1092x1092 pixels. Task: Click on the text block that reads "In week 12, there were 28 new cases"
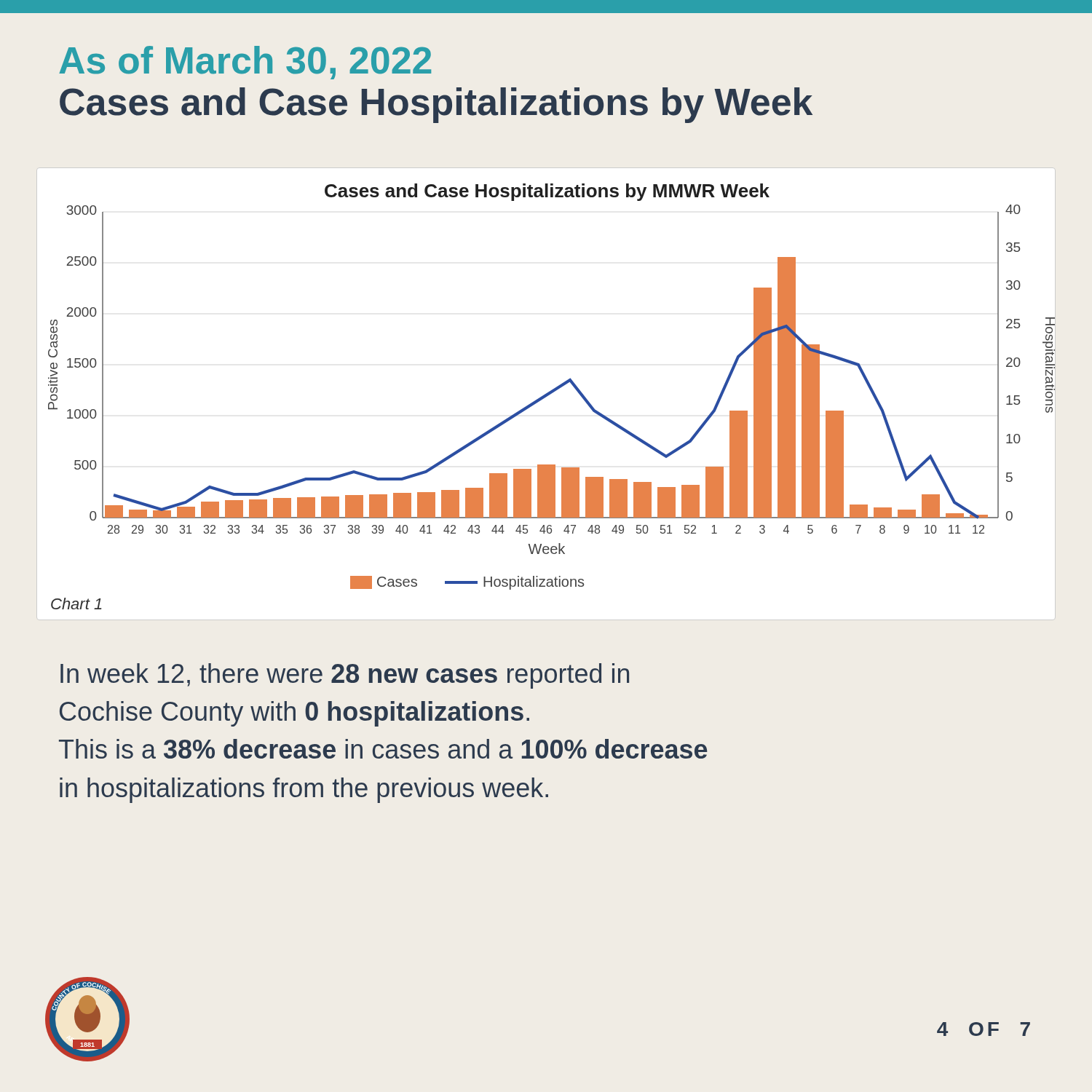[x=383, y=731]
